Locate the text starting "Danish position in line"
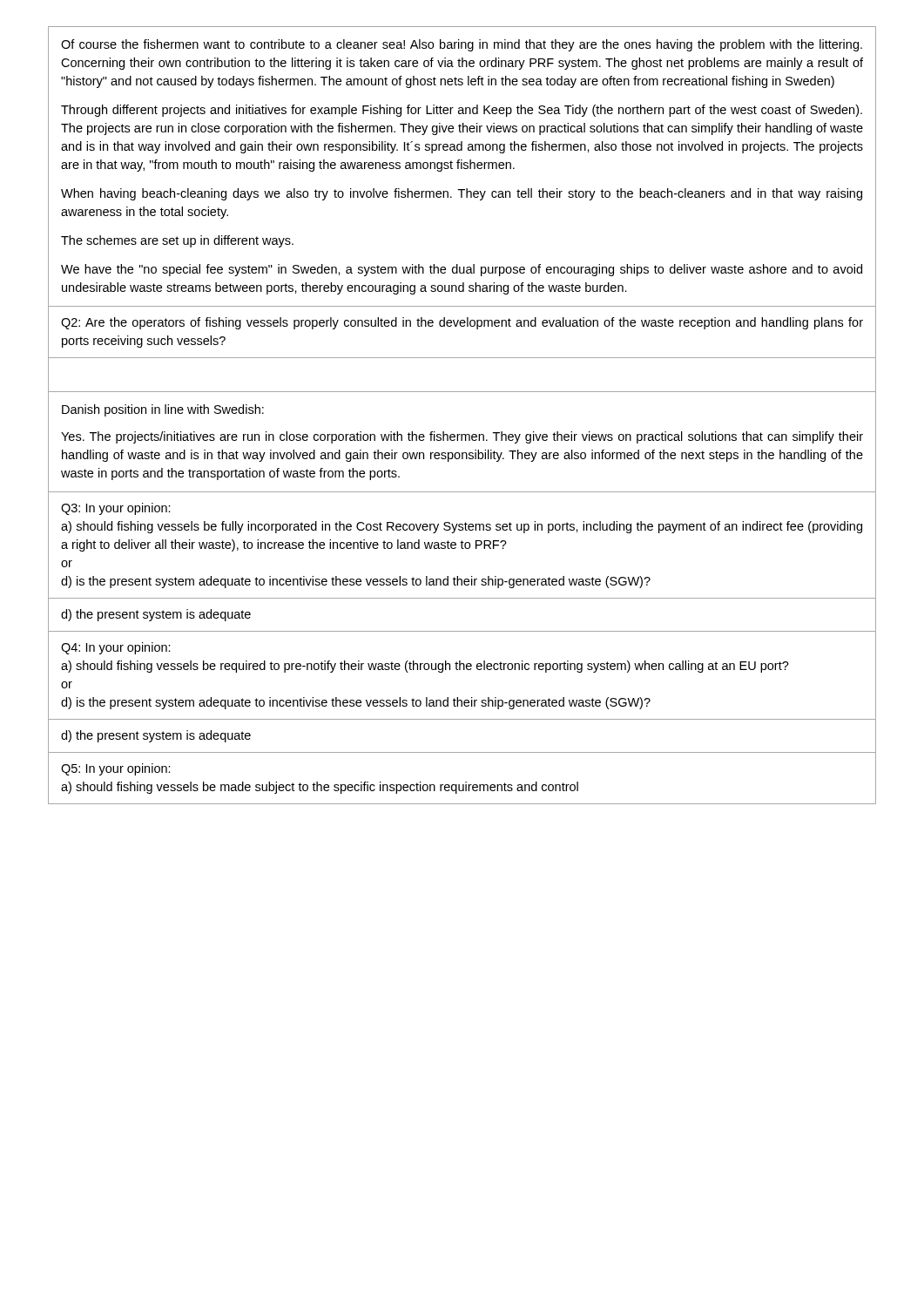Screen dimensions: 1307x924 pyautogui.click(x=462, y=442)
